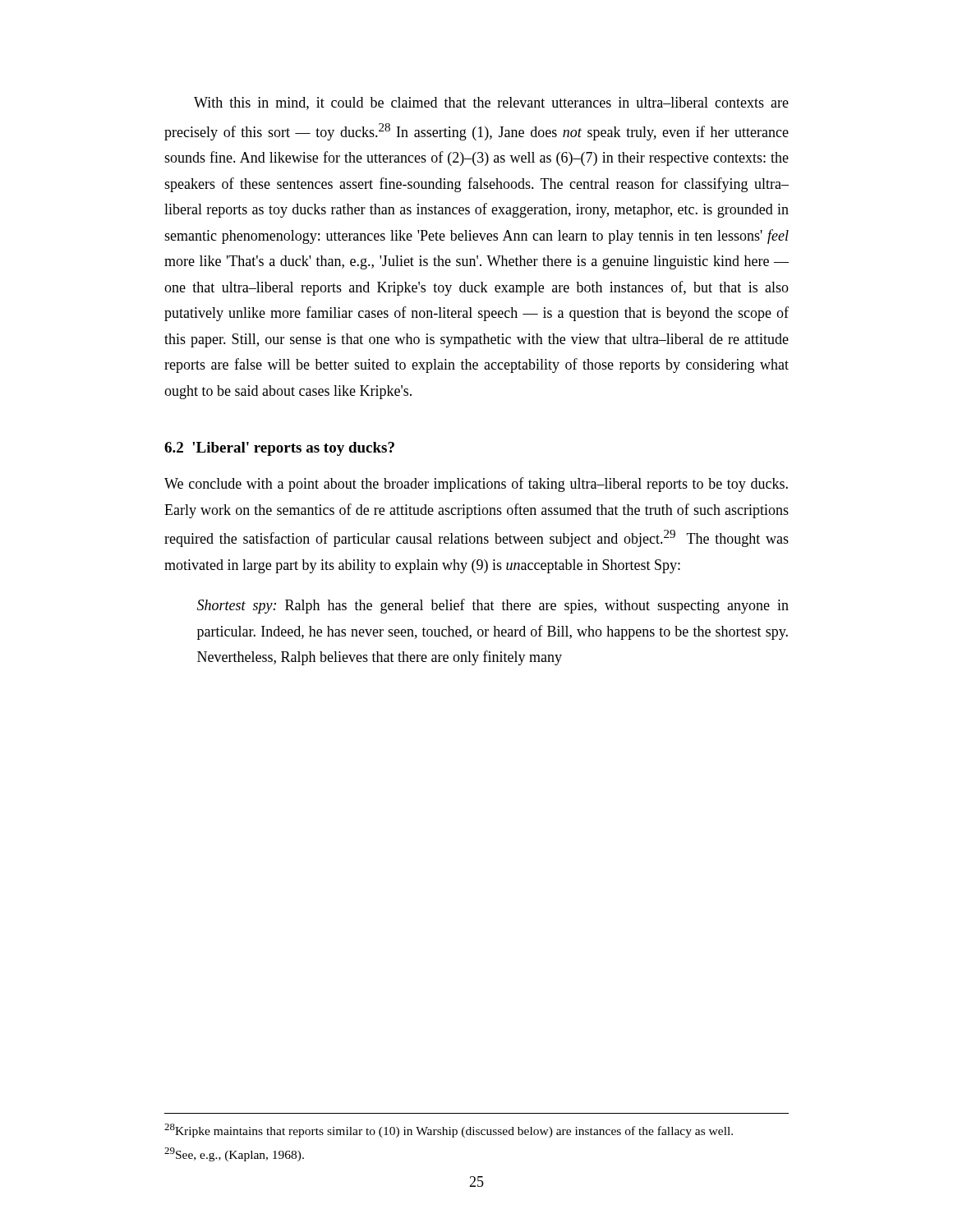Where is the section header that starts "6.2 'Liberal' reports as toy"?
The image size is (953, 1232).
280,447
